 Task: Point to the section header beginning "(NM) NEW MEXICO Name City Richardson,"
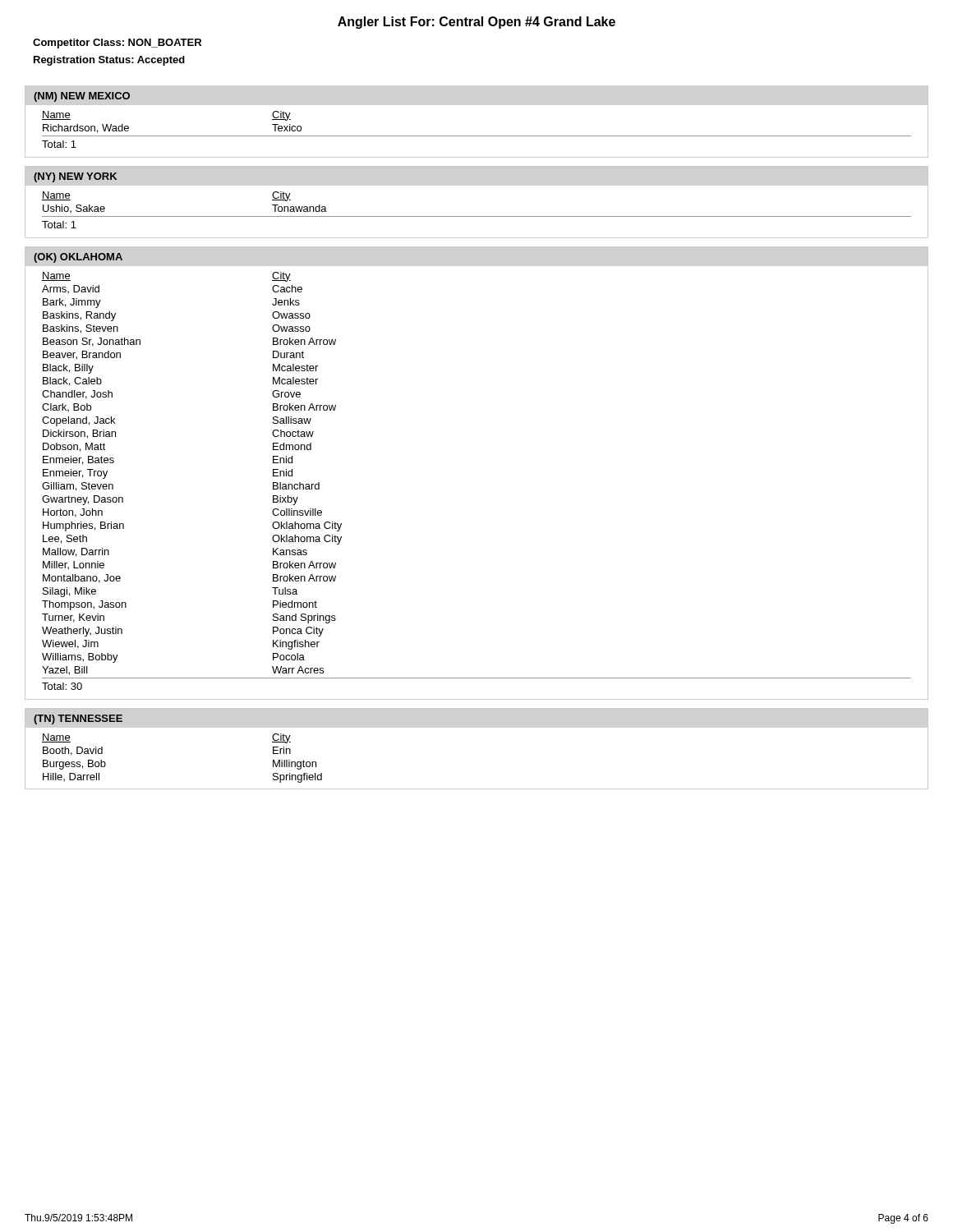(476, 121)
